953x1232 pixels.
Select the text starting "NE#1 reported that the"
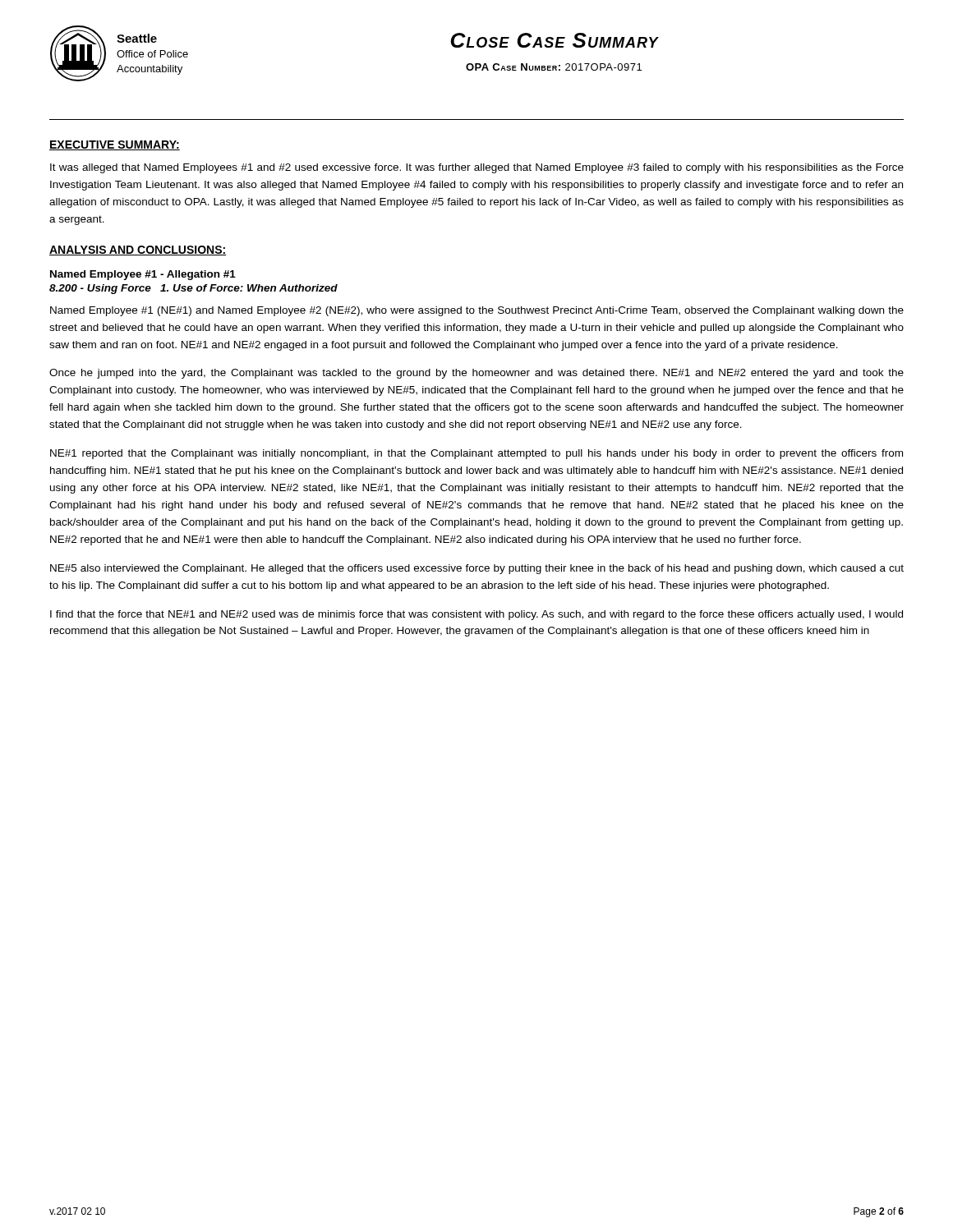click(476, 496)
